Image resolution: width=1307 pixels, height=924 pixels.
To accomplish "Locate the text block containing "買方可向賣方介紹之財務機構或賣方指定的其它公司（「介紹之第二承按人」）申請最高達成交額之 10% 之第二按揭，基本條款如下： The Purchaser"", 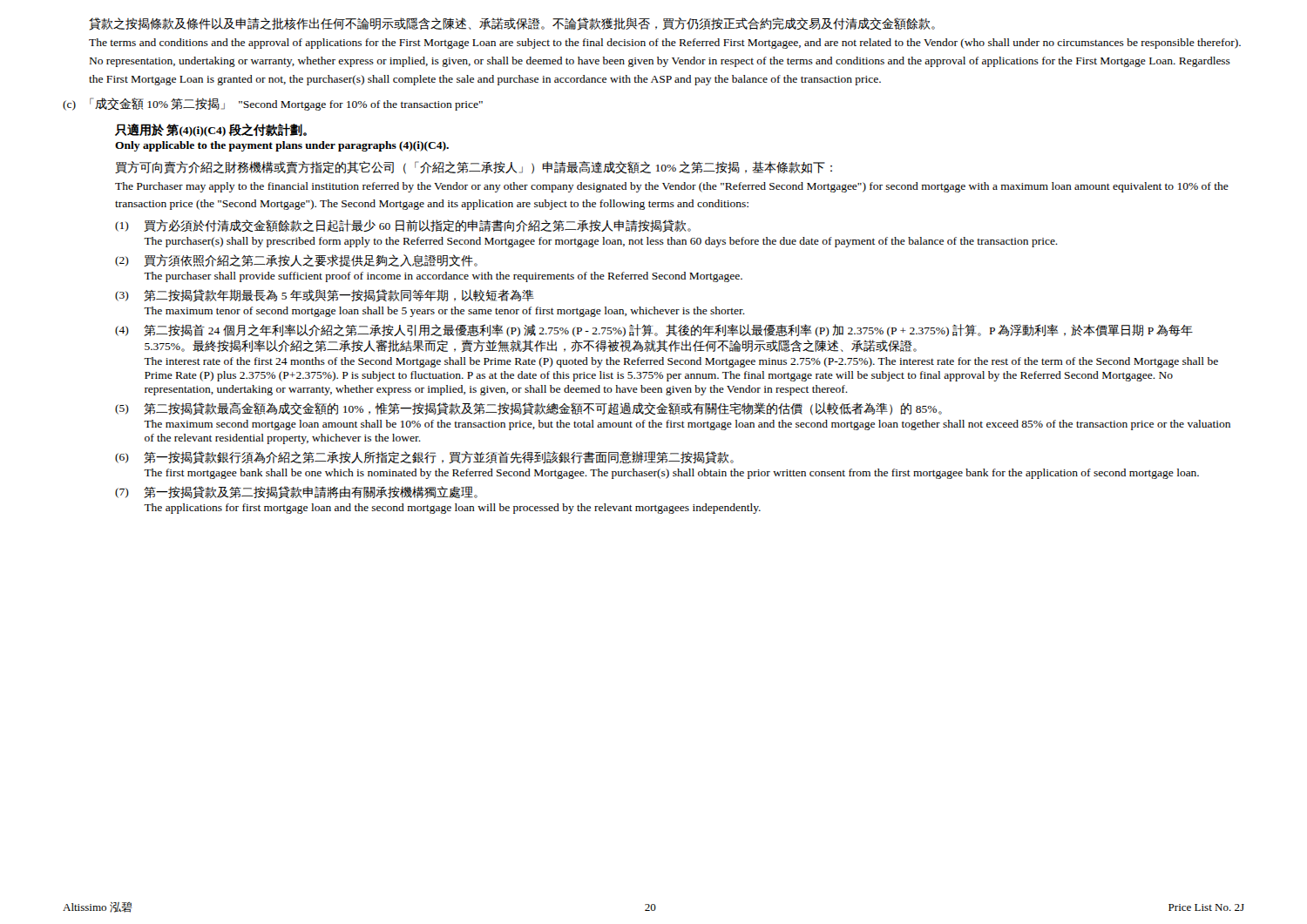I will click(672, 186).
